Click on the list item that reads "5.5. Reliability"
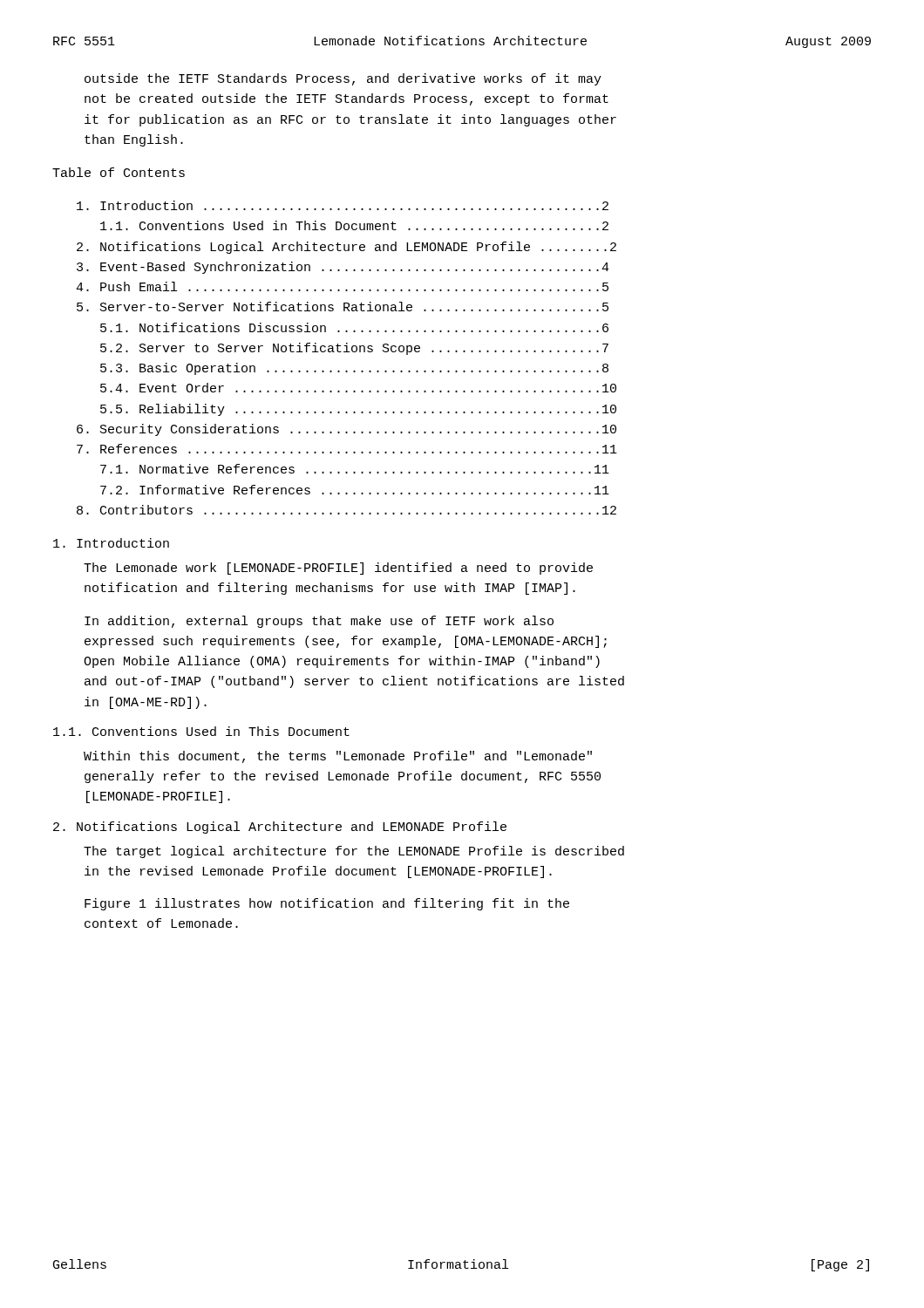Image resolution: width=924 pixels, height=1308 pixels. pos(335,410)
